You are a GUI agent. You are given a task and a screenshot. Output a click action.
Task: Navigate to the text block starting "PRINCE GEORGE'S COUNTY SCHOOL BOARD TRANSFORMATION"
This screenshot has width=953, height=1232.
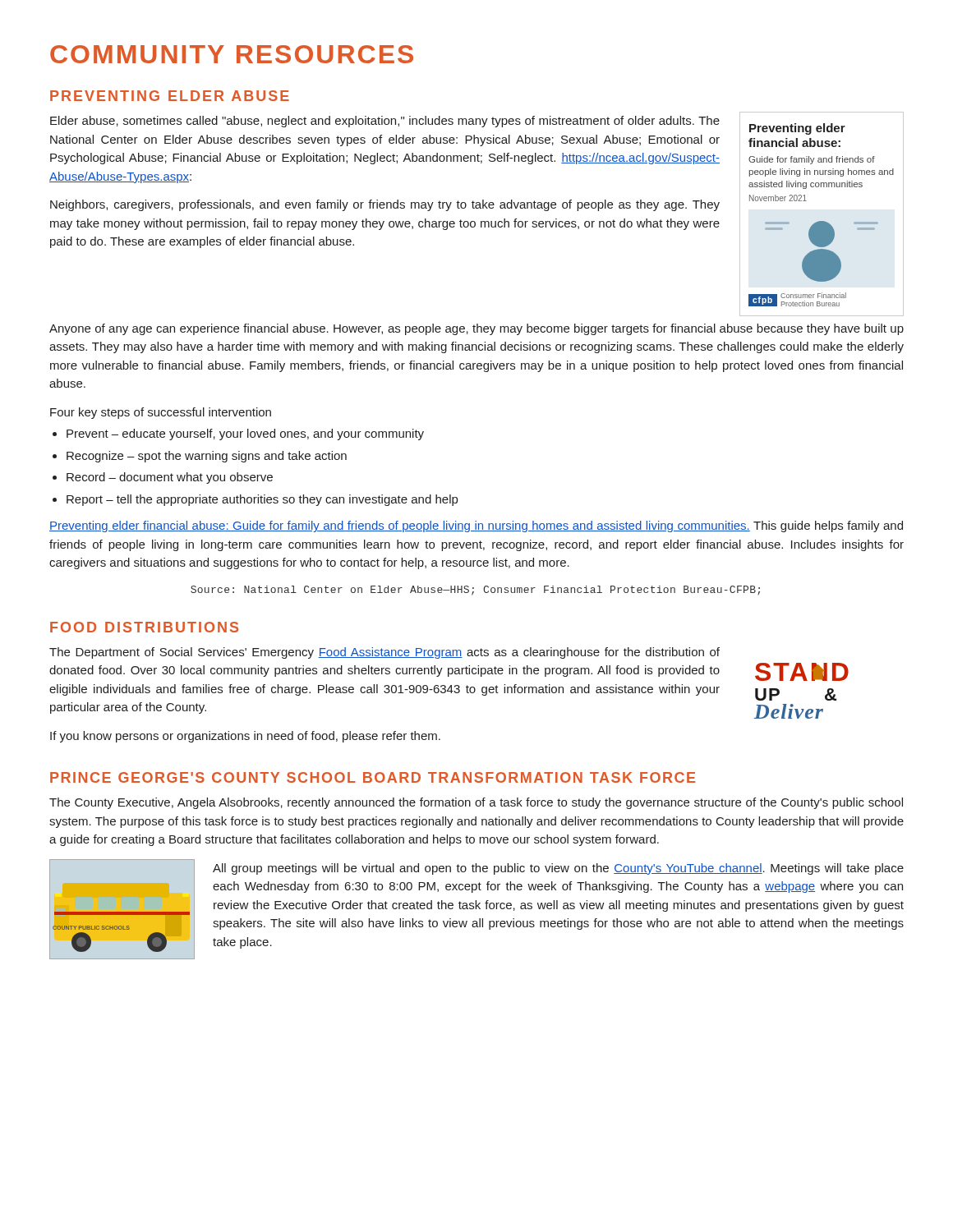point(476,778)
